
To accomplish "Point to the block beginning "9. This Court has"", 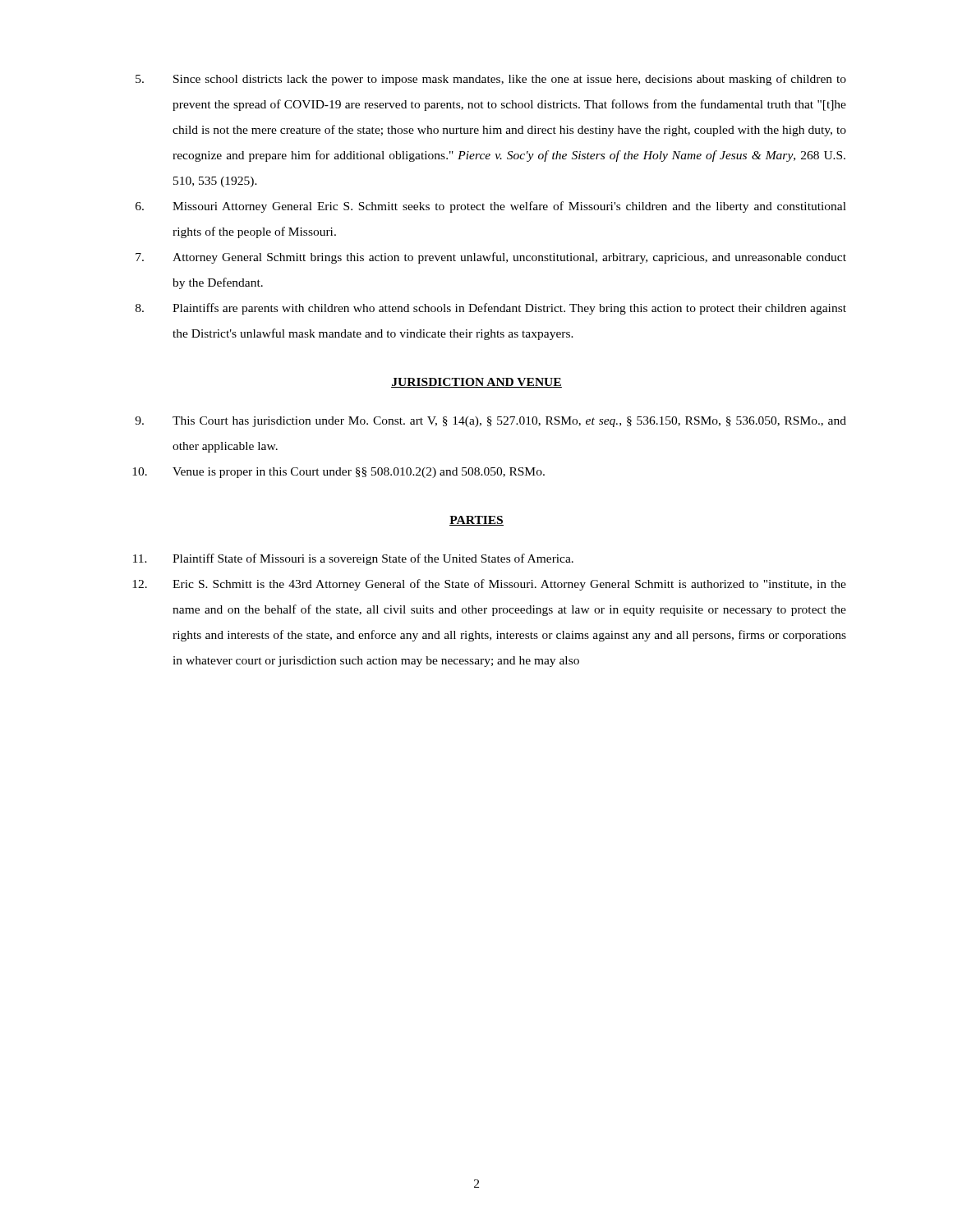I will click(476, 433).
